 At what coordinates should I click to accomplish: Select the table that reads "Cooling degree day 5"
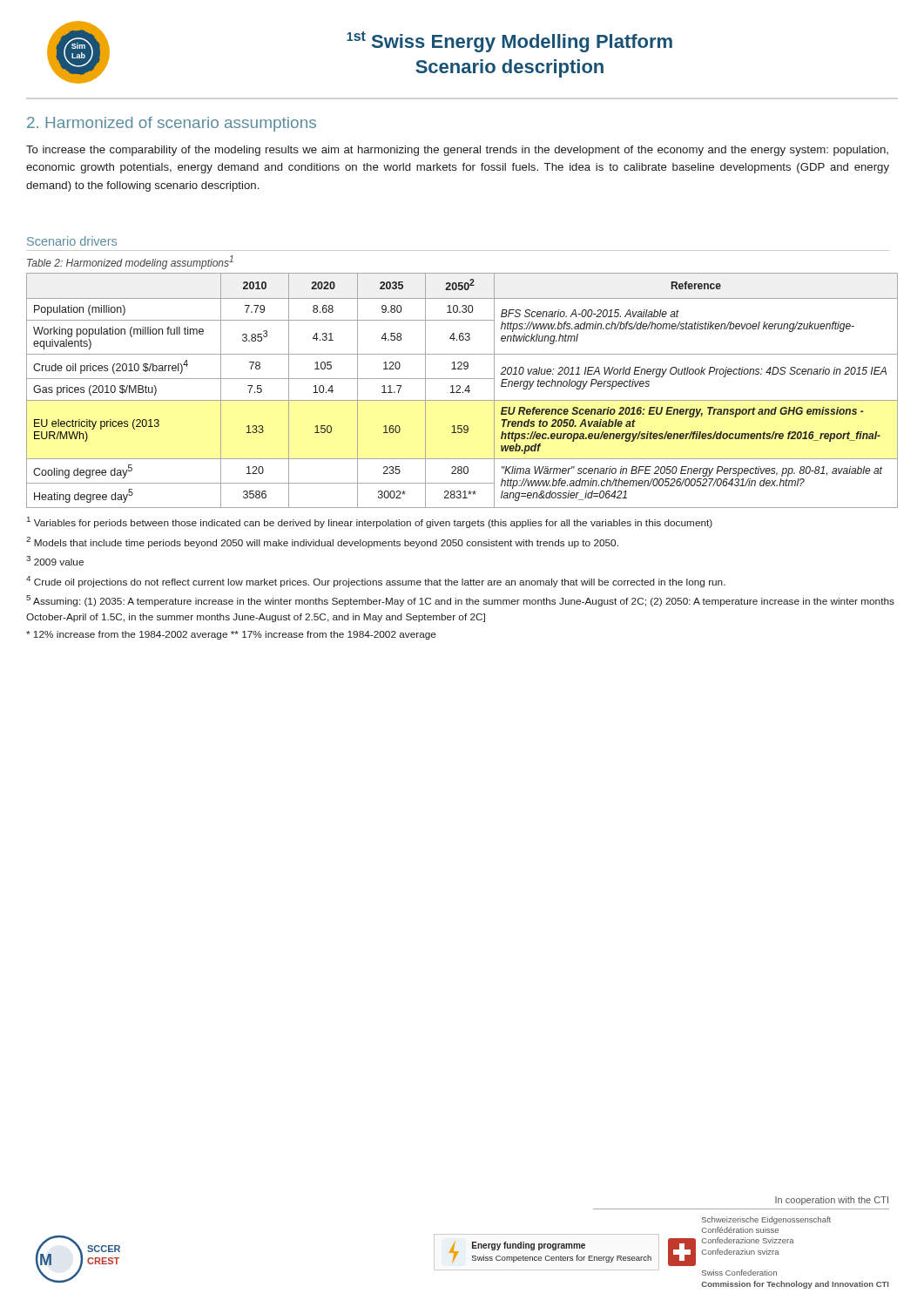point(462,391)
